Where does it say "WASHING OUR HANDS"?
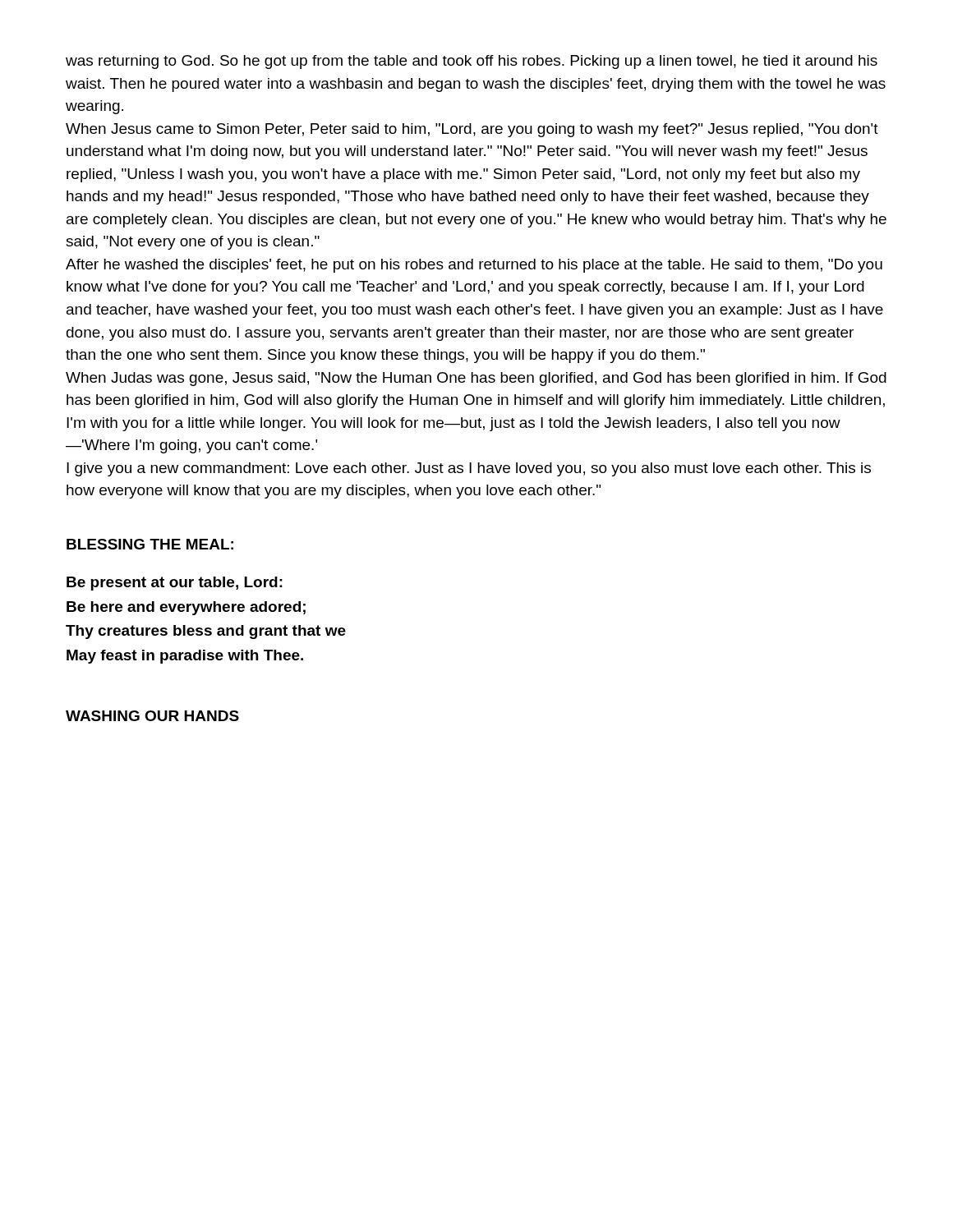Viewport: 953px width, 1232px height. point(152,716)
